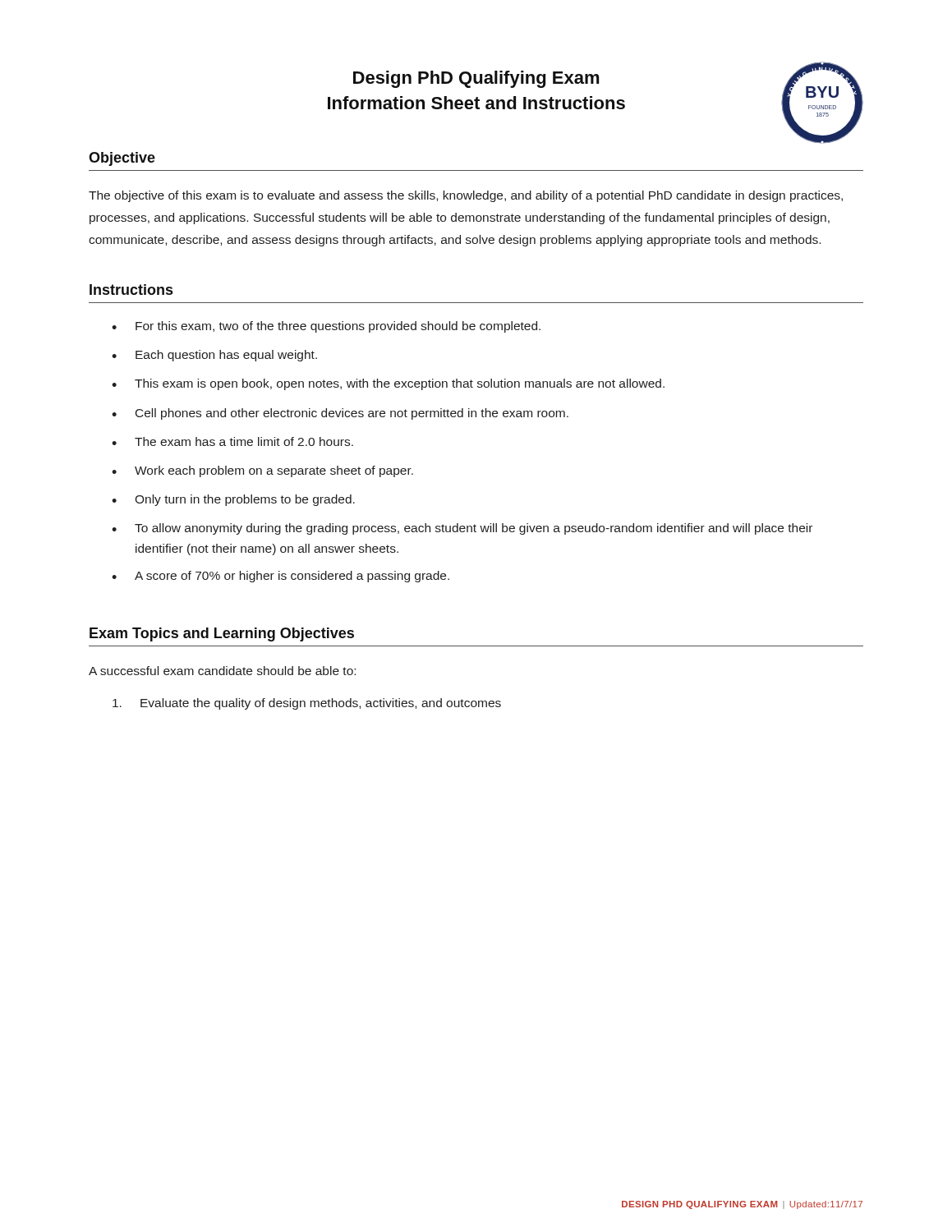
Task: Find the block on this page that starts "• To allow anonymity during the grading process,"
Action: (476, 539)
